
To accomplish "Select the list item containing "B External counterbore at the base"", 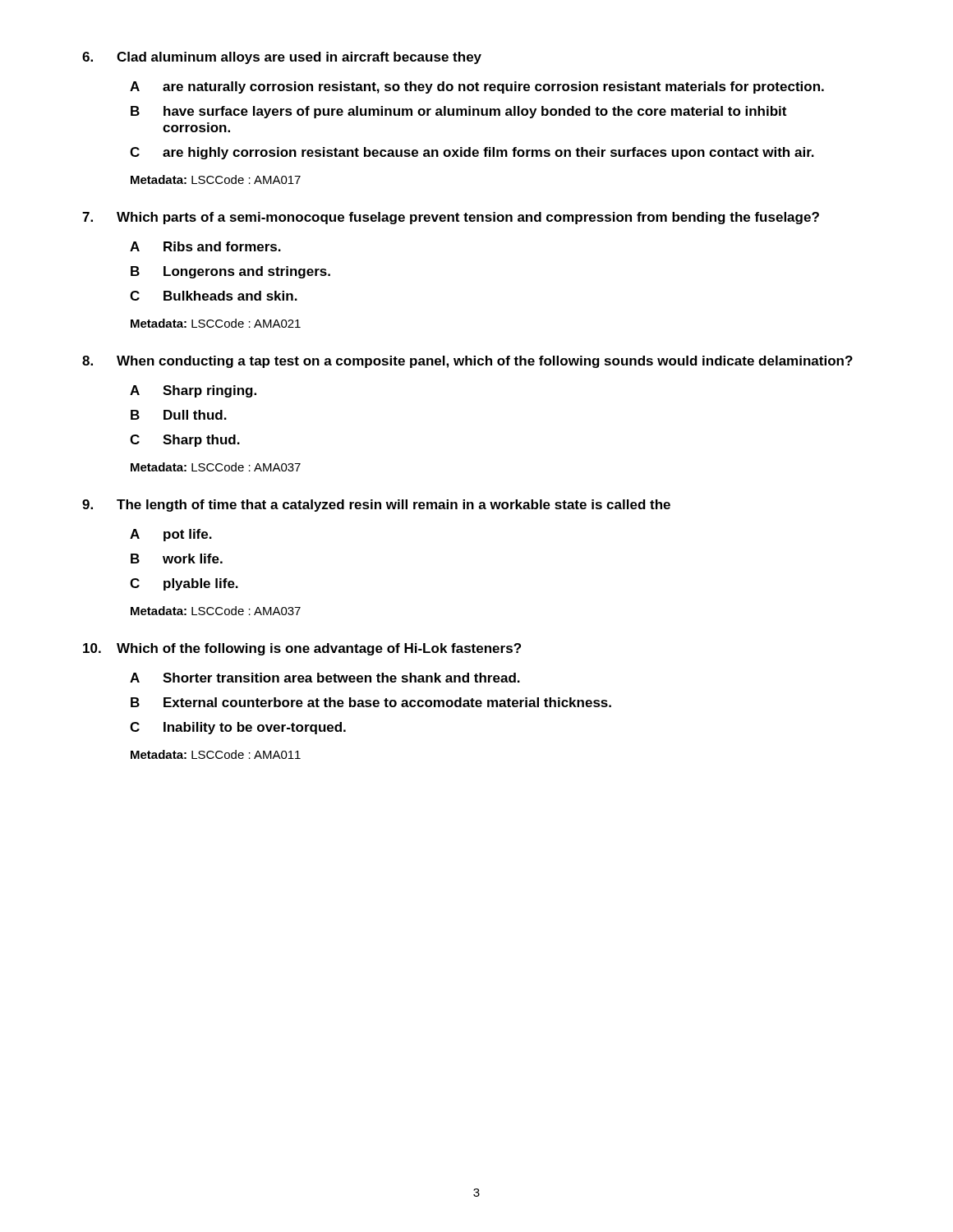I will [x=371, y=703].
